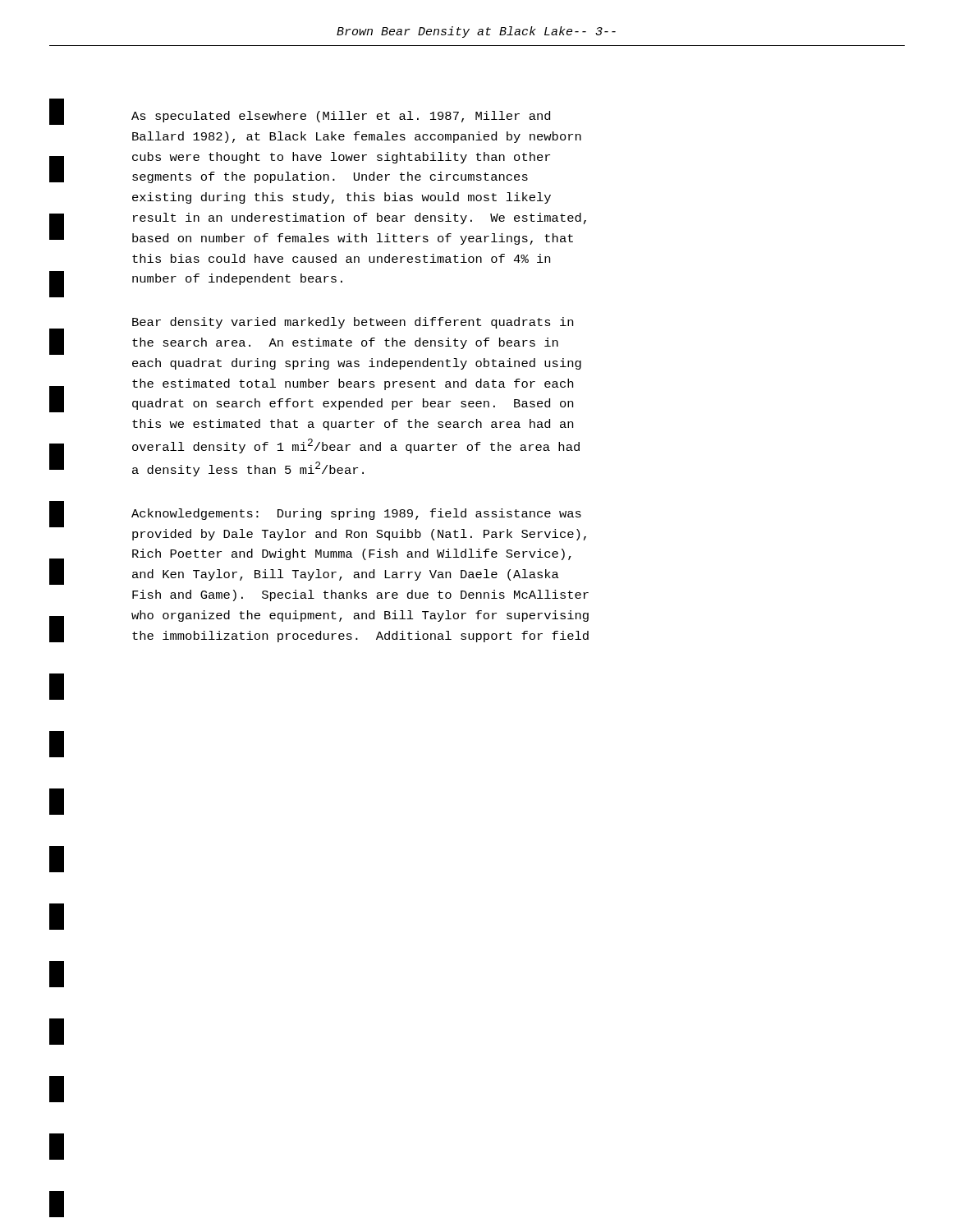Click on the text starting "Acknowledgements: During spring 1989,"
The width and height of the screenshot is (954, 1232).
point(360,575)
